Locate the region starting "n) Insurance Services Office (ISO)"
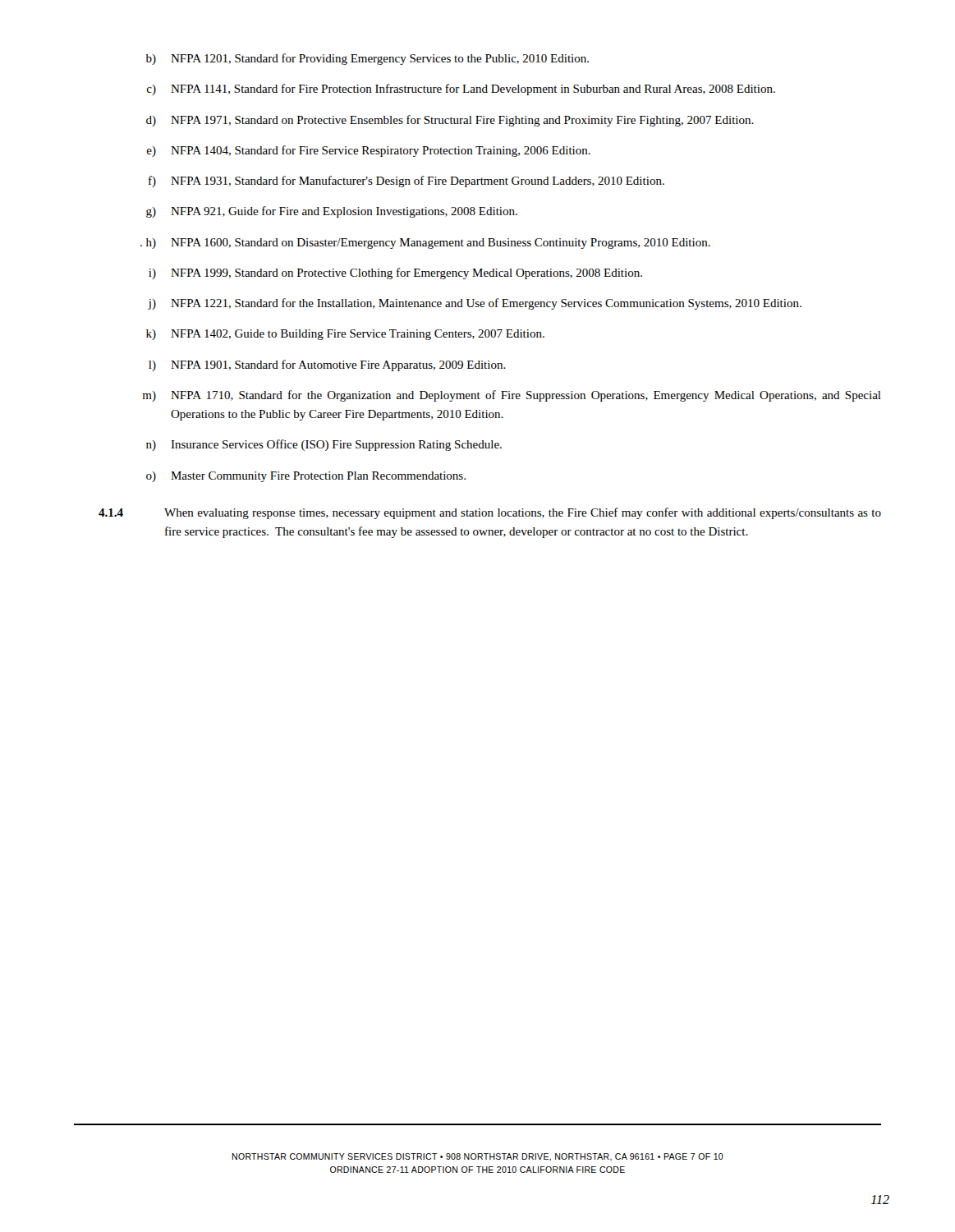This screenshot has width=955, height=1232. point(490,445)
